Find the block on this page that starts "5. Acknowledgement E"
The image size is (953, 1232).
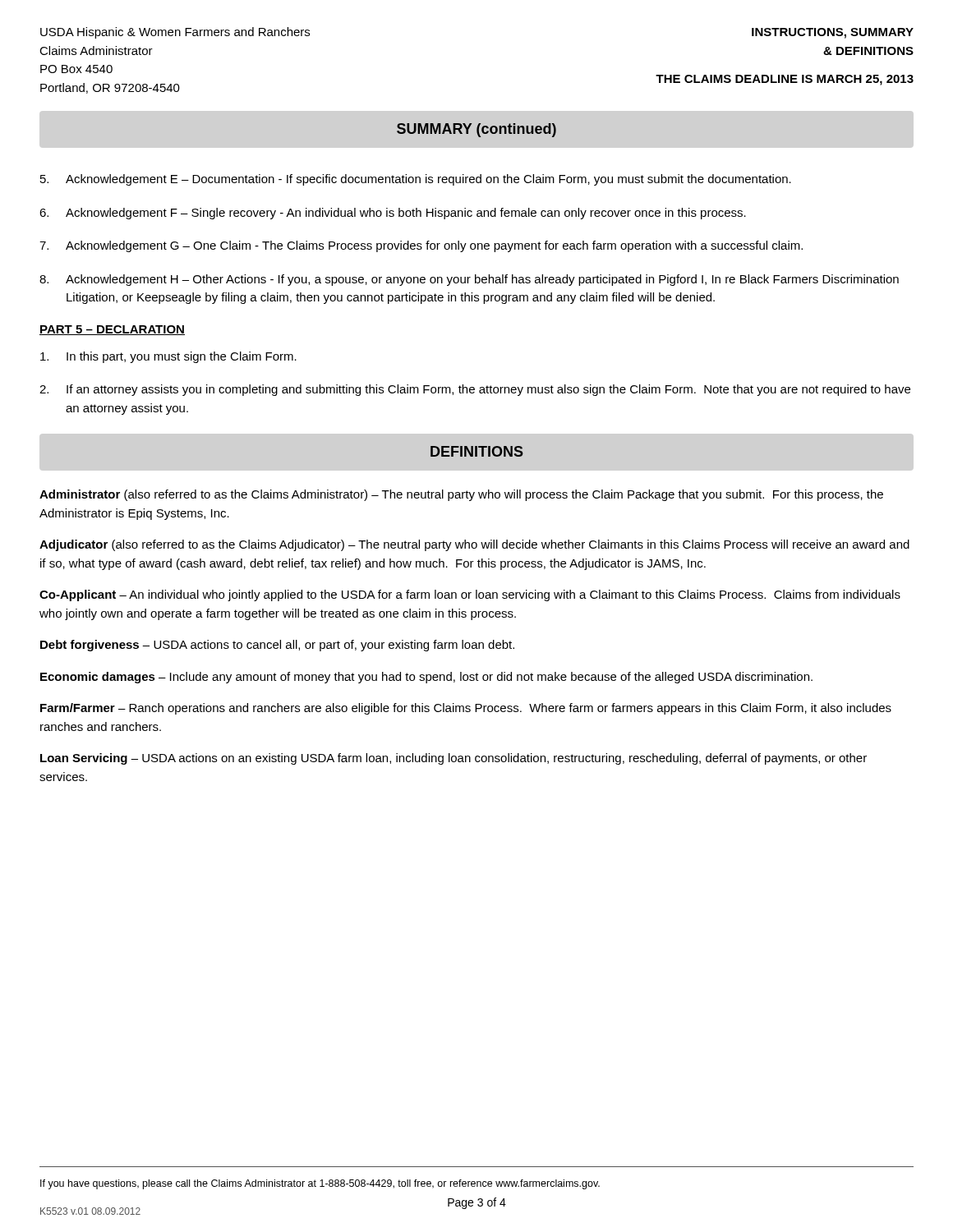pyautogui.click(x=416, y=179)
